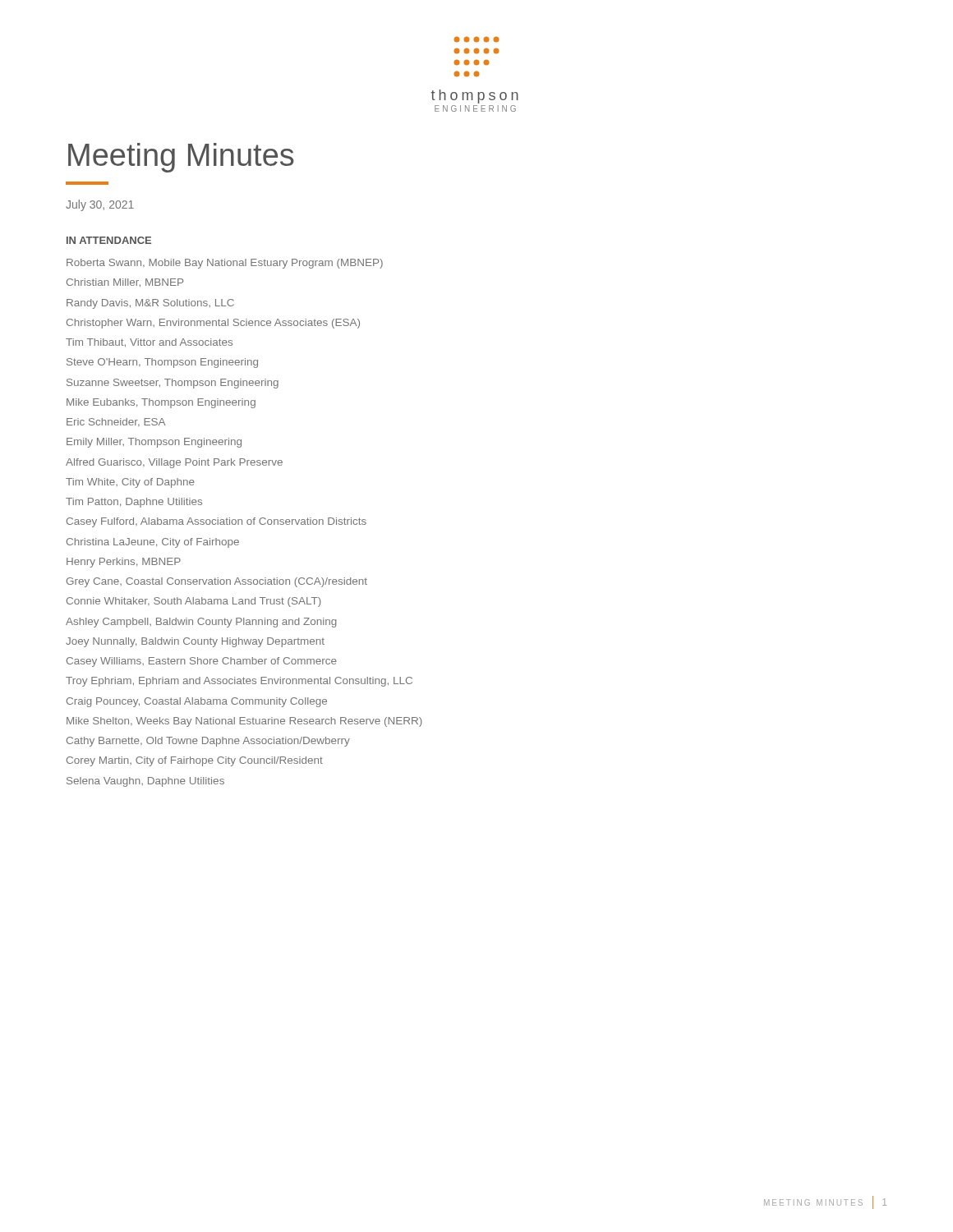The image size is (953, 1232).
Task: Point to the element starting "Christian Miller, MBNEP"
Action: click(x=125, y=282)
